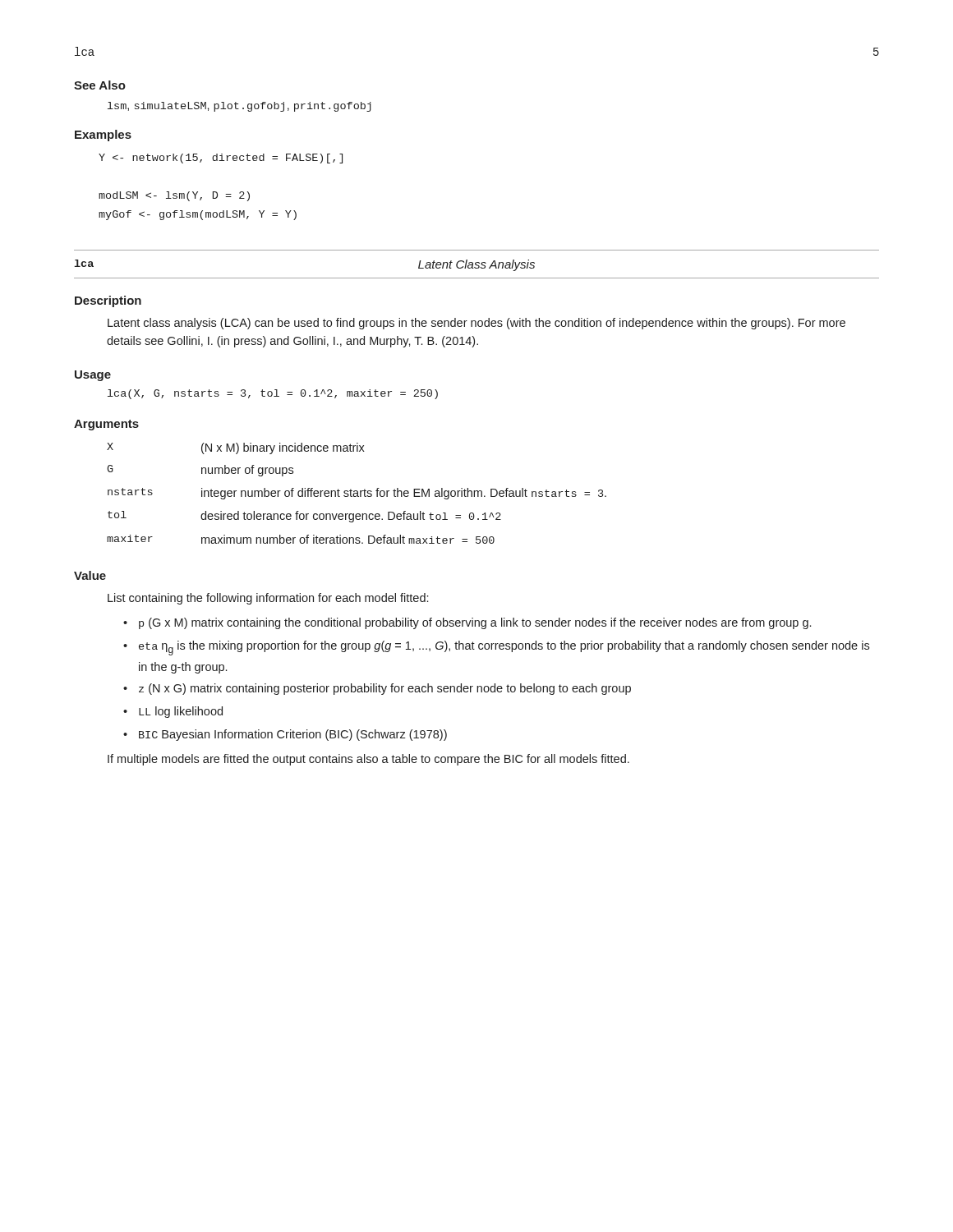Find the title that reads "Latent Class Analysis"

click(476, 264)
